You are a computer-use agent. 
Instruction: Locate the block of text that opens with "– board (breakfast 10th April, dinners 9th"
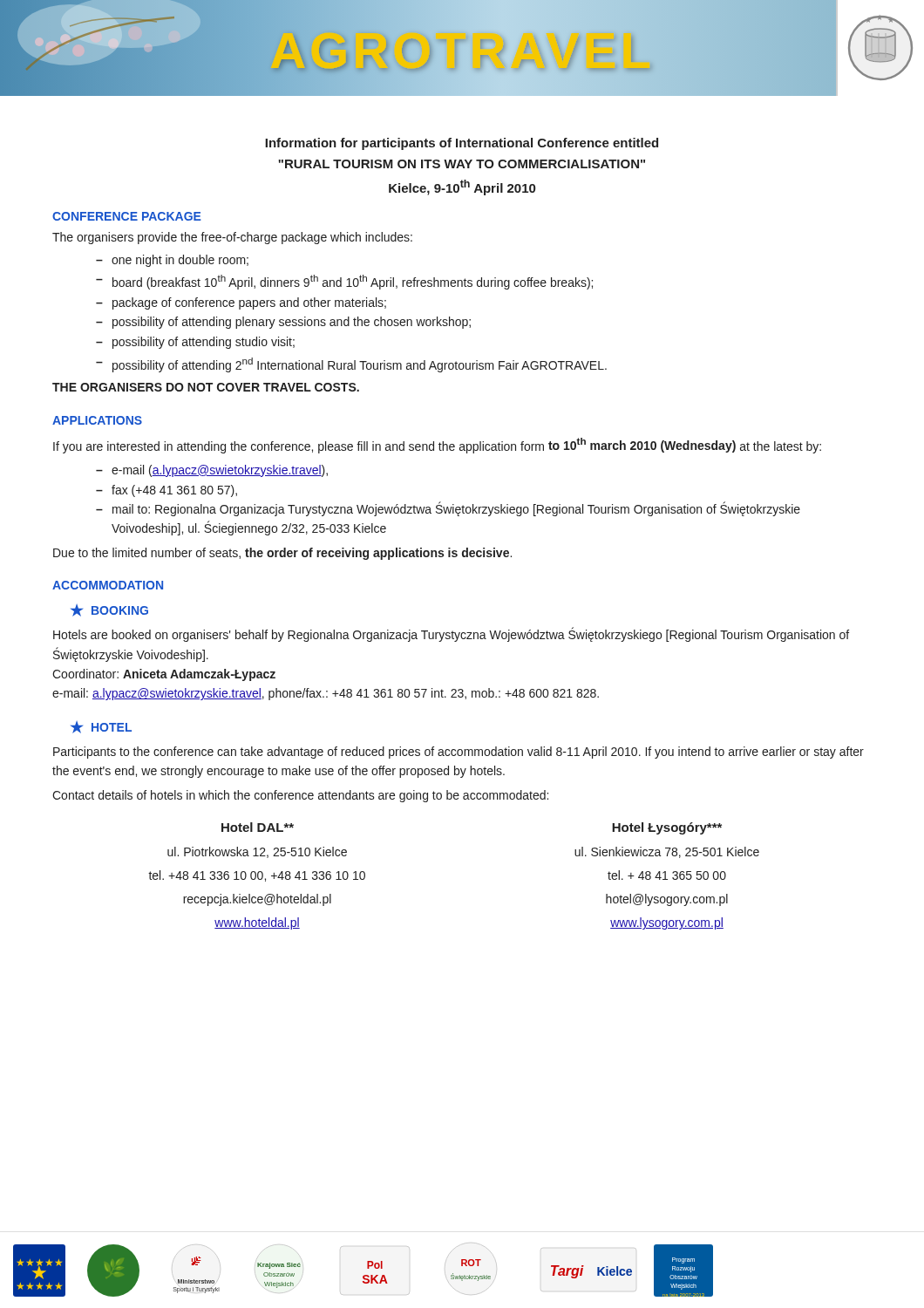345,282
